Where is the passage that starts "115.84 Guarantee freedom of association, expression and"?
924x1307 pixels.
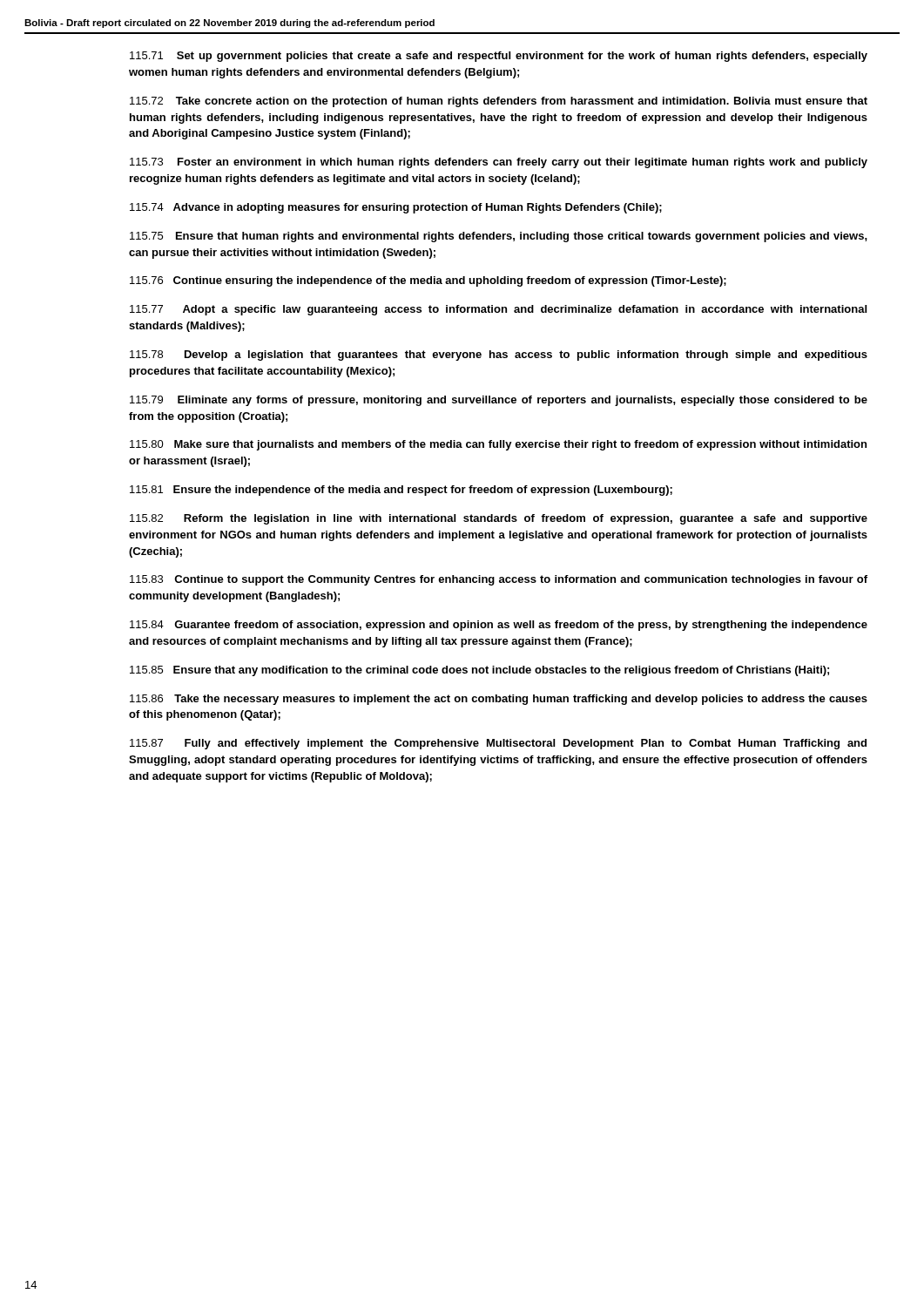click(x=498, y=633)
